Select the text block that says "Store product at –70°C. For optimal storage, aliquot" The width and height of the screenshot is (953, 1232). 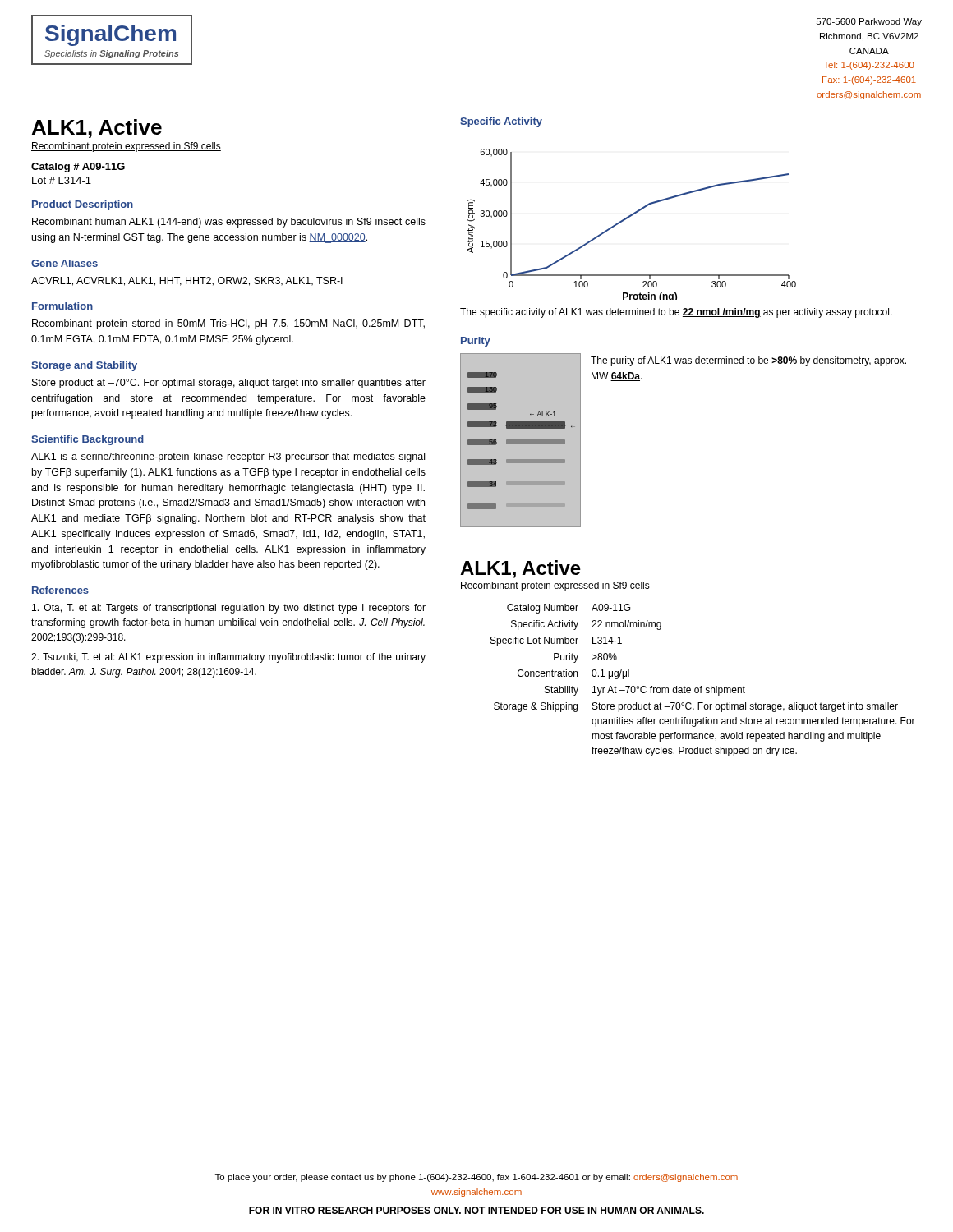point(228,398)
